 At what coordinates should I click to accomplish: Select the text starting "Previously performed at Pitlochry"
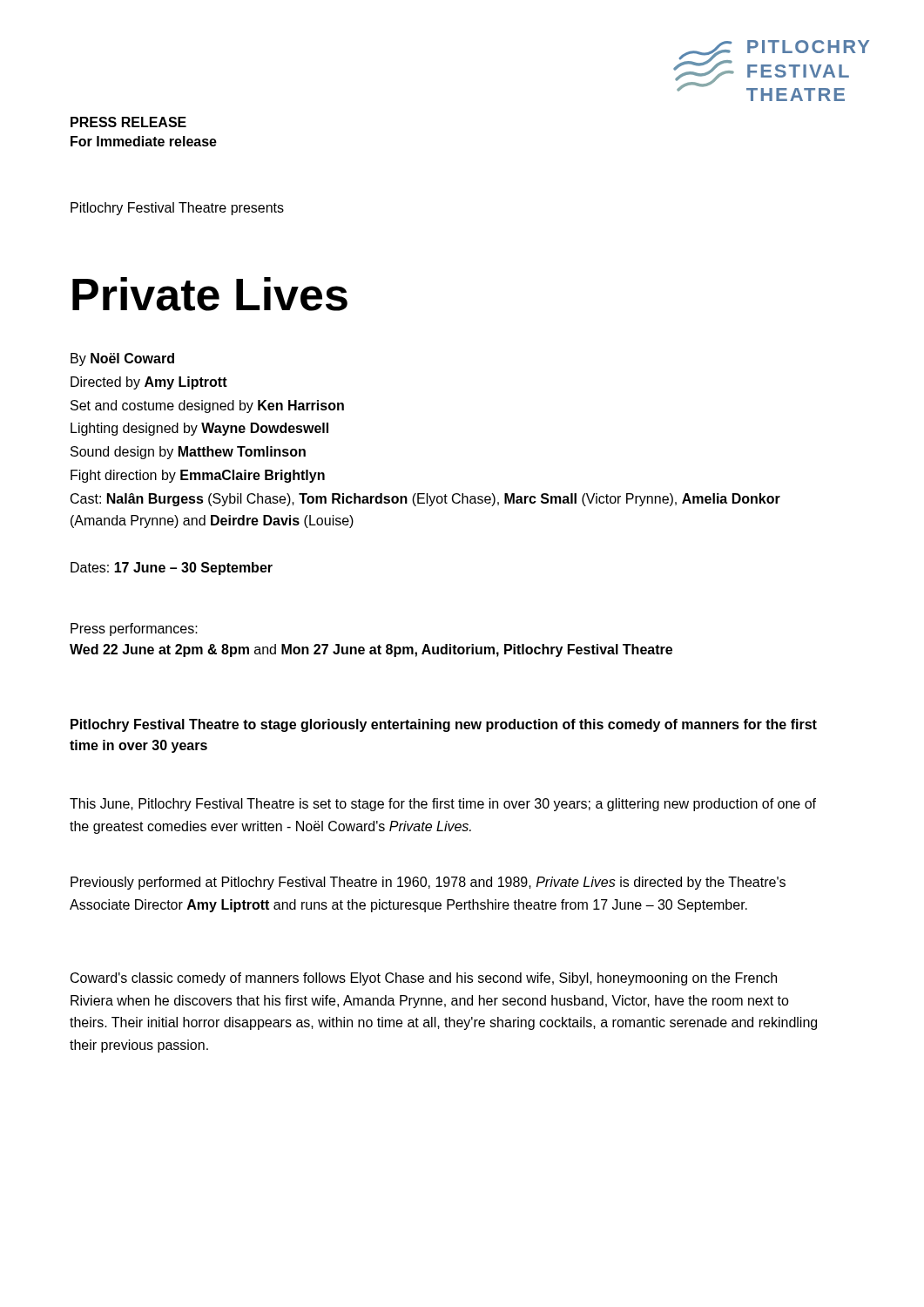(444, 894)
